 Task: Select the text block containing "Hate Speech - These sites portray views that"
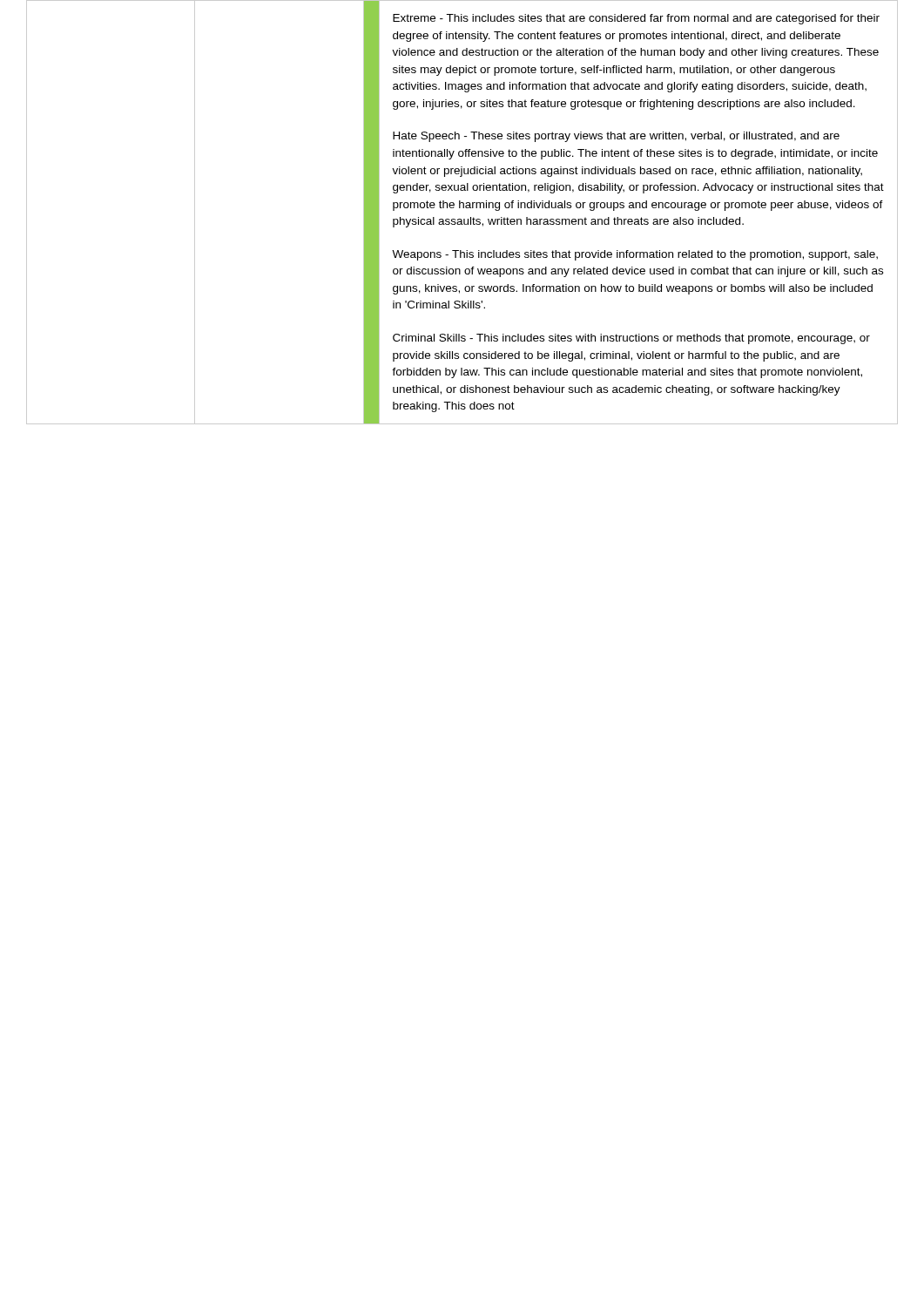[x=638, y=178]
